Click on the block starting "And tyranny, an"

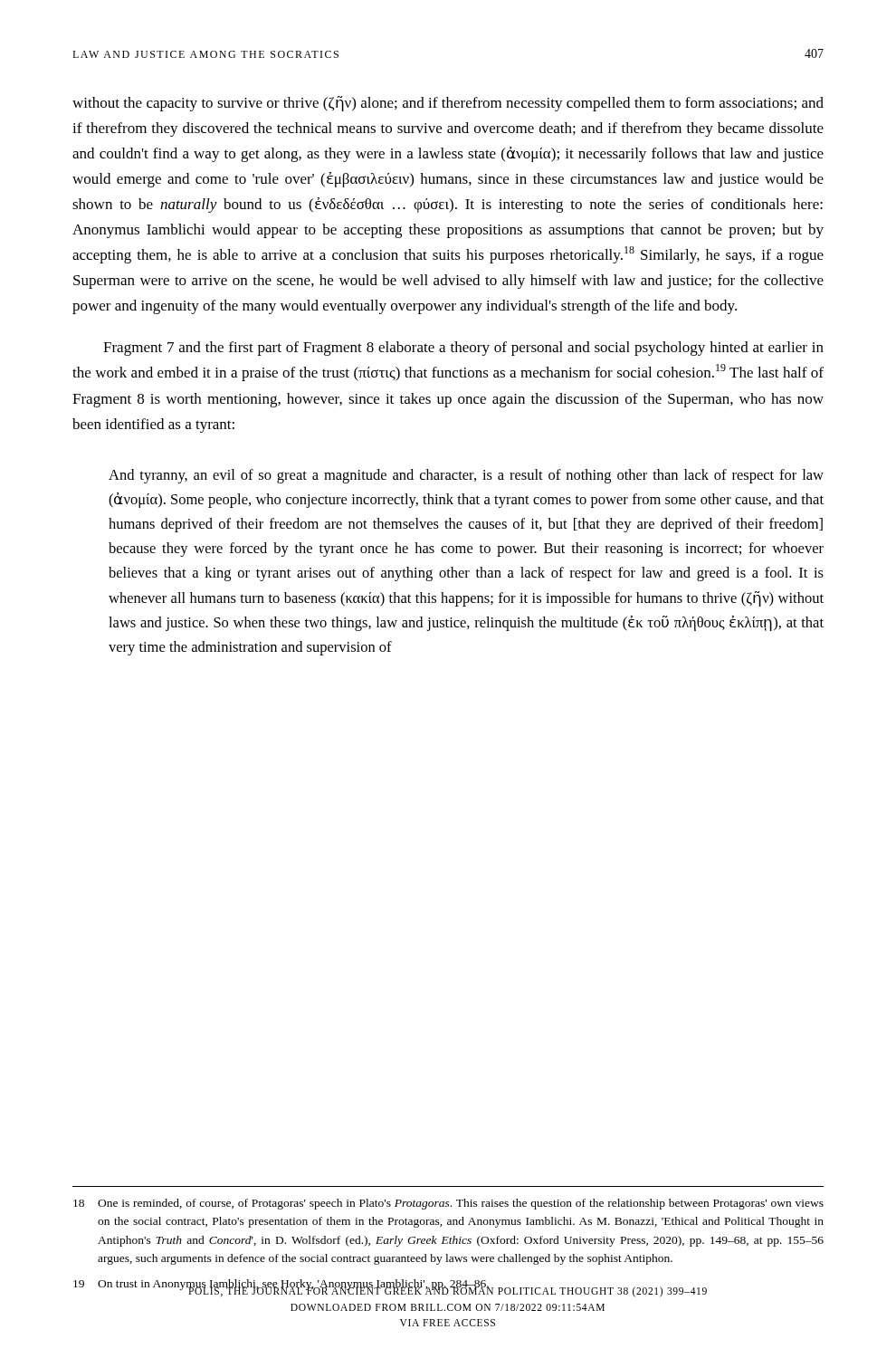pyautogui.click(x=466, y=561)
